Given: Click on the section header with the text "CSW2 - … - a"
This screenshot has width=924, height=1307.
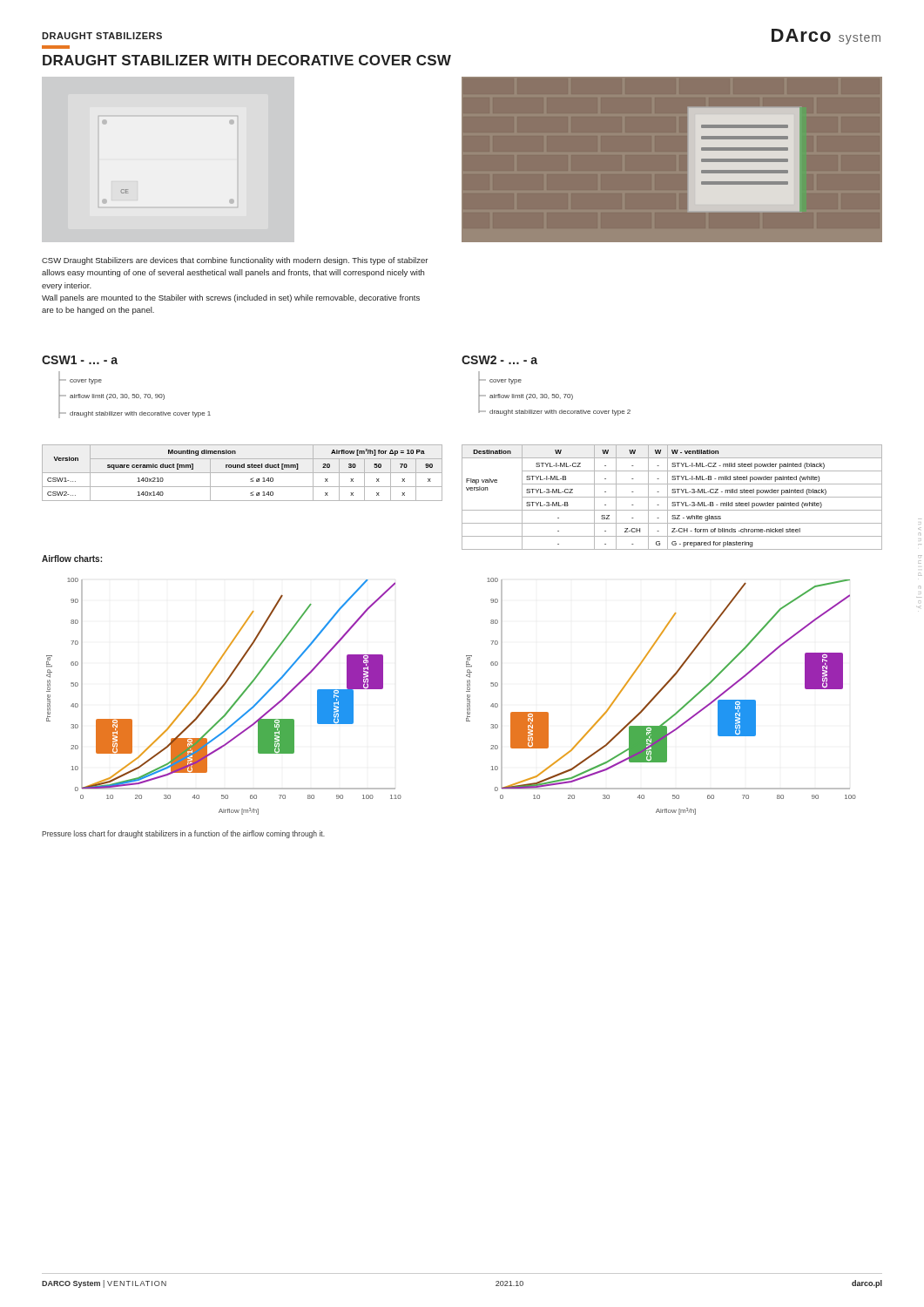Looking at the screenshot, I should coord(499,360).
